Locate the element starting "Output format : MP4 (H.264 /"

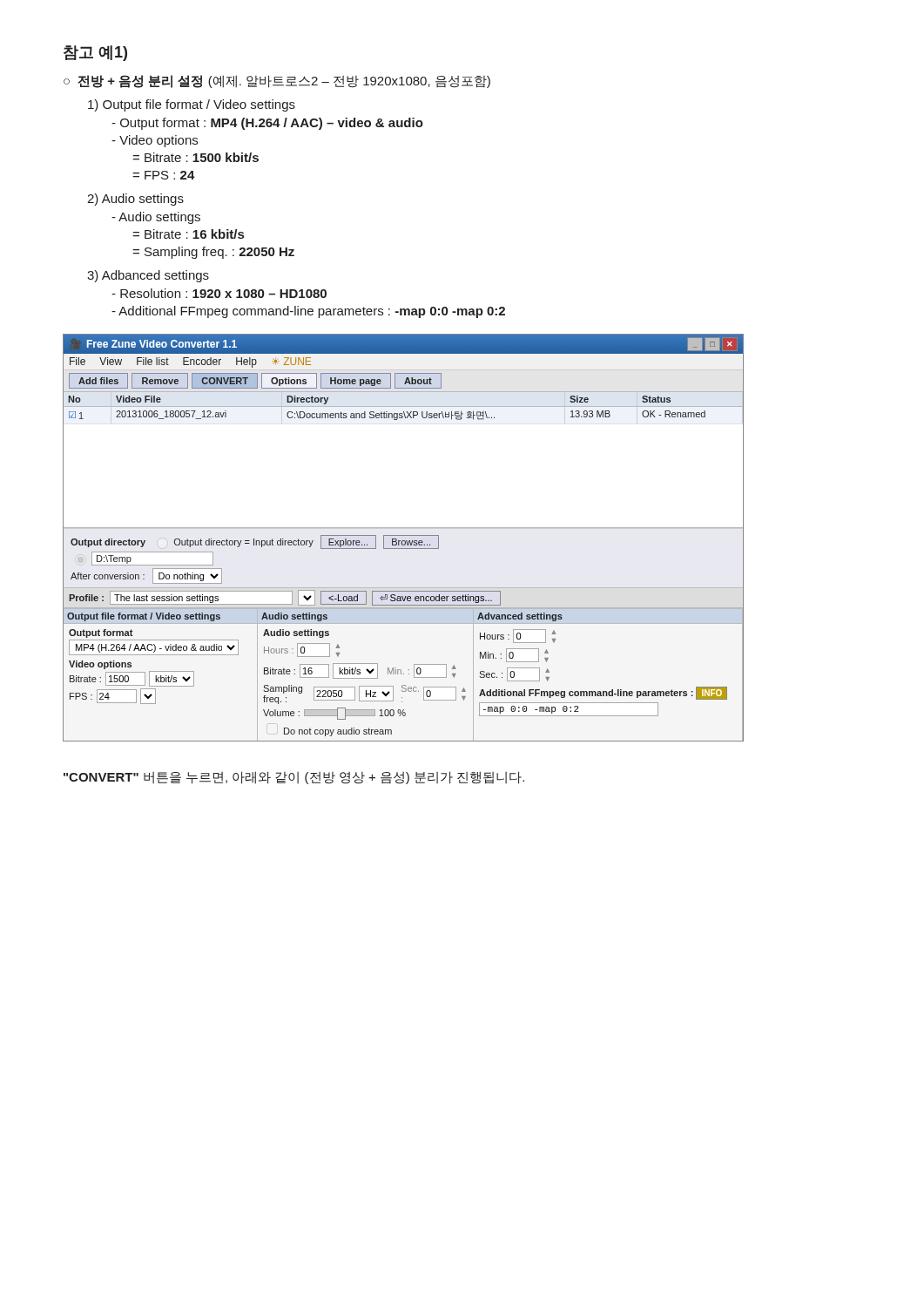(267, 122)
